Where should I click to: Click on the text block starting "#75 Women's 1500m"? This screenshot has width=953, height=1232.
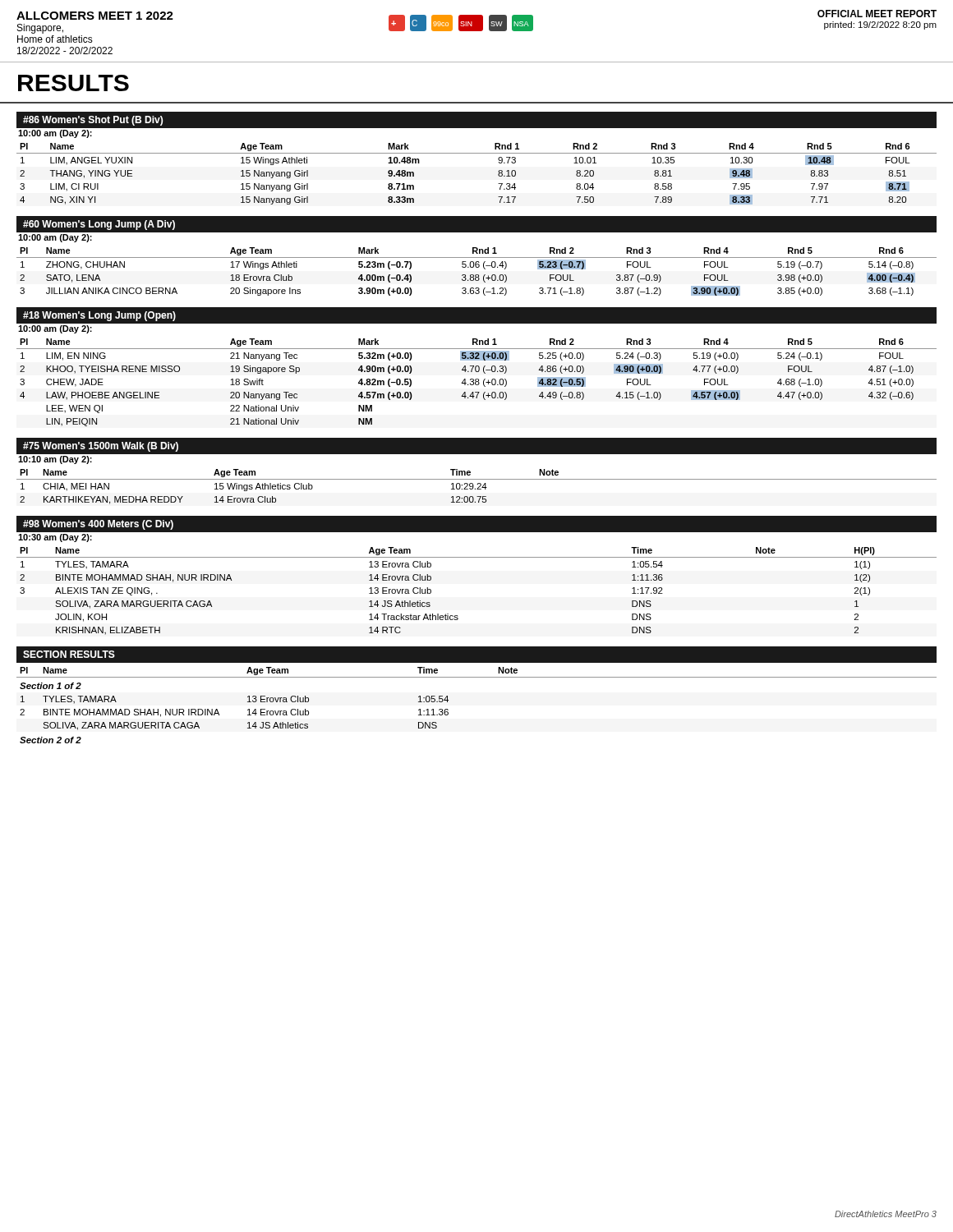click(x=476, y=451)
